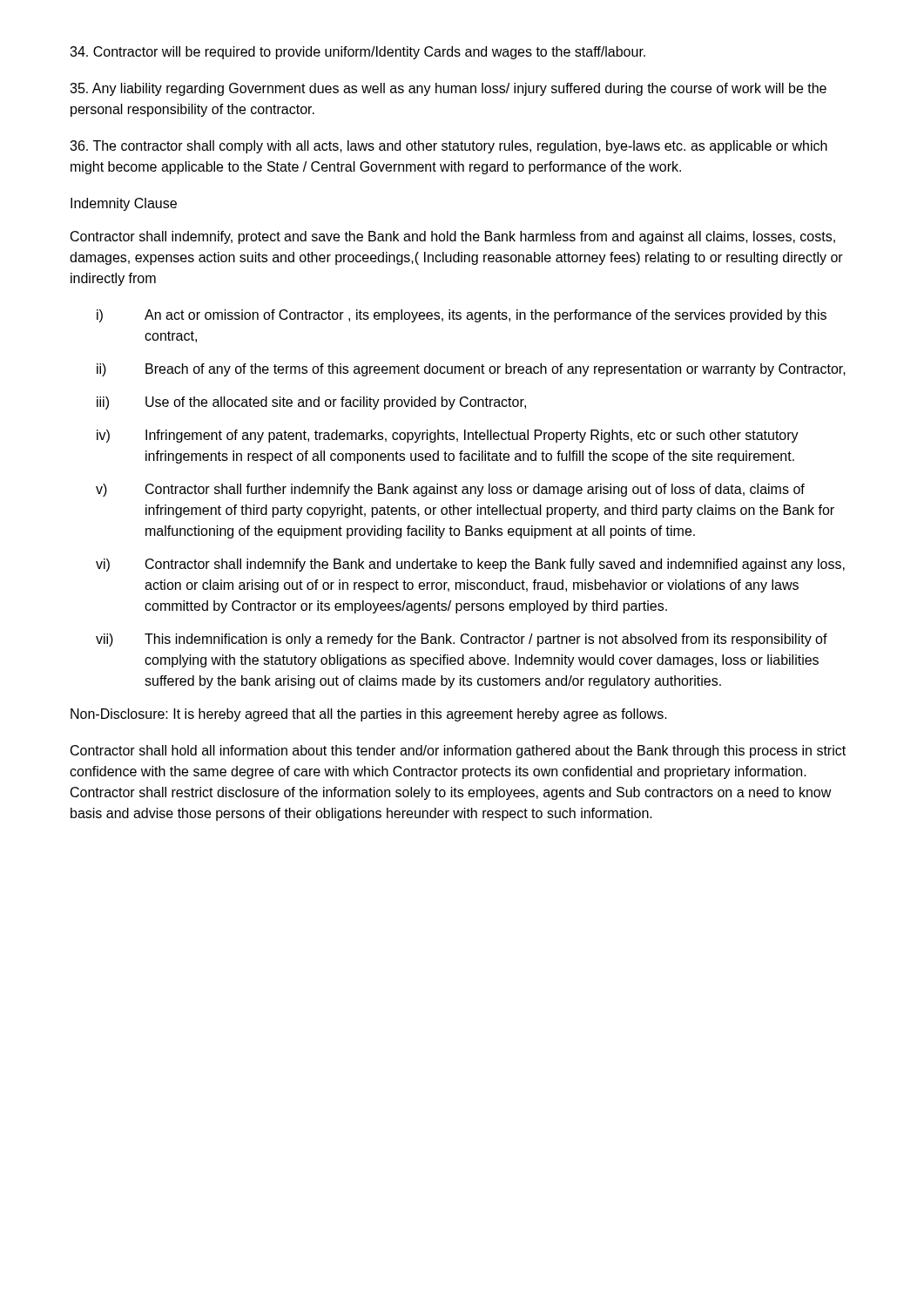Locate the block starting "vi) Contractor shall indemnify"
The image size is (924, 1307).
(462, 586)
